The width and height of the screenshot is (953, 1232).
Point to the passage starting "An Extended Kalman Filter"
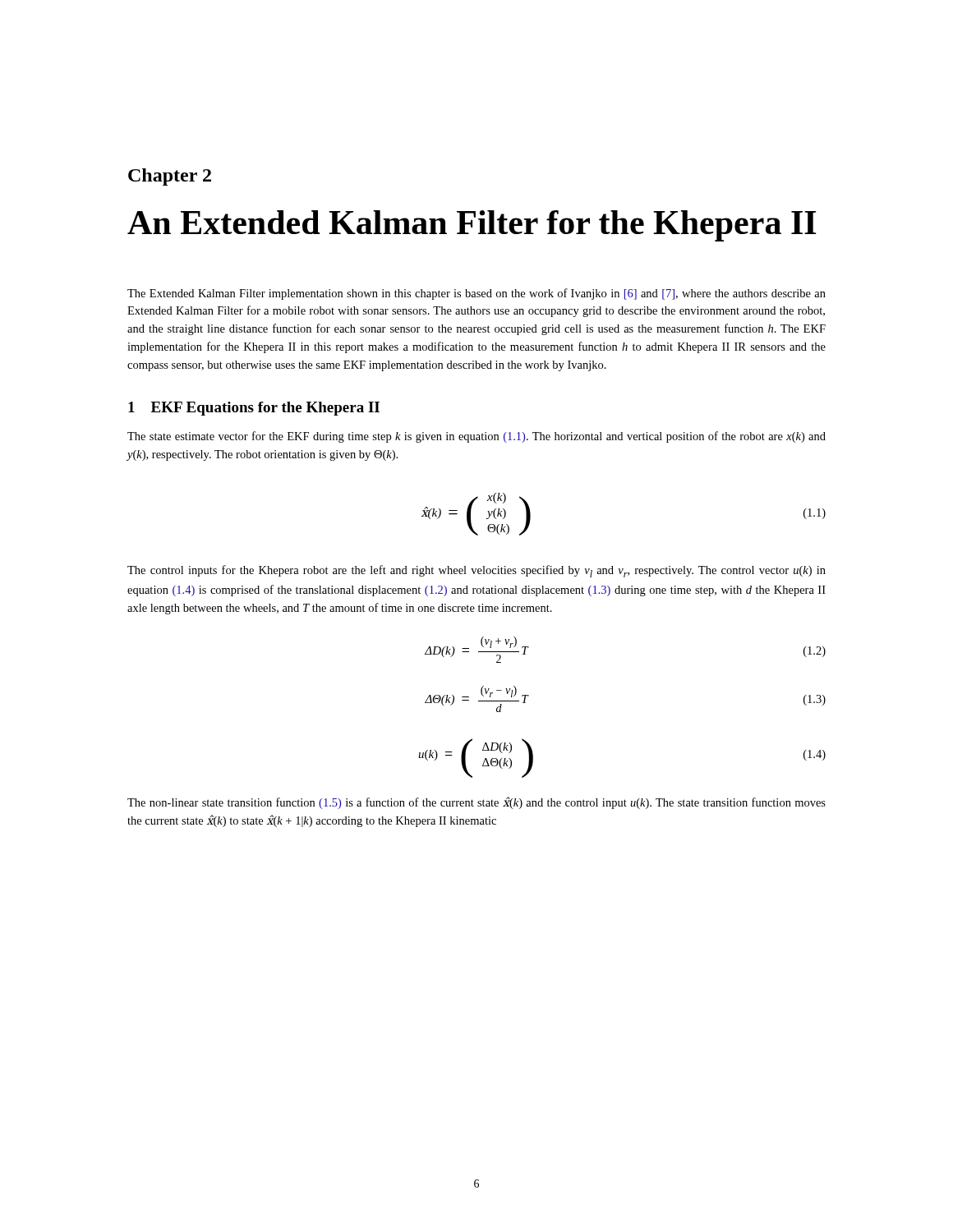click(x=472, y=223)
